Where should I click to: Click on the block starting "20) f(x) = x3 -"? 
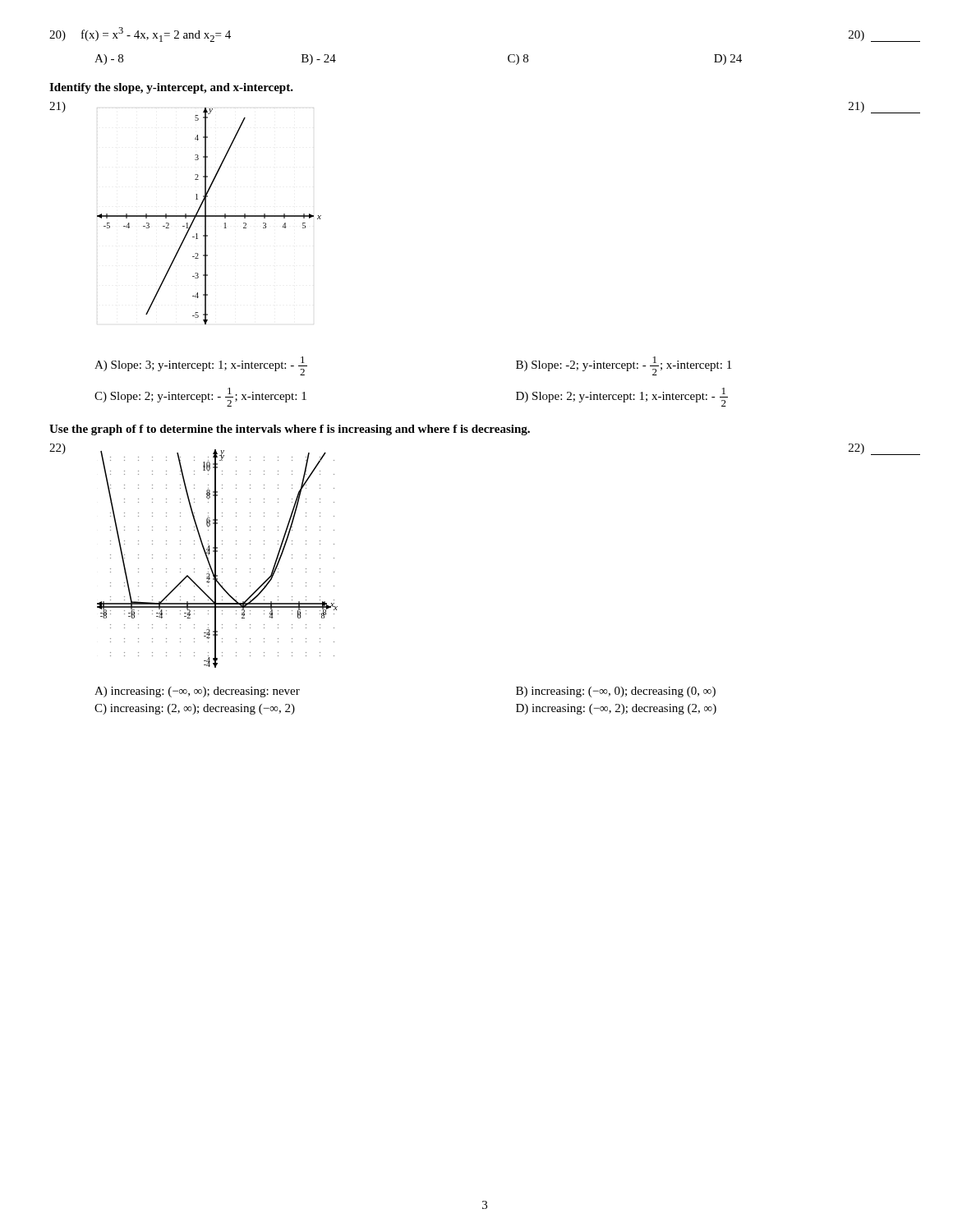161,36
